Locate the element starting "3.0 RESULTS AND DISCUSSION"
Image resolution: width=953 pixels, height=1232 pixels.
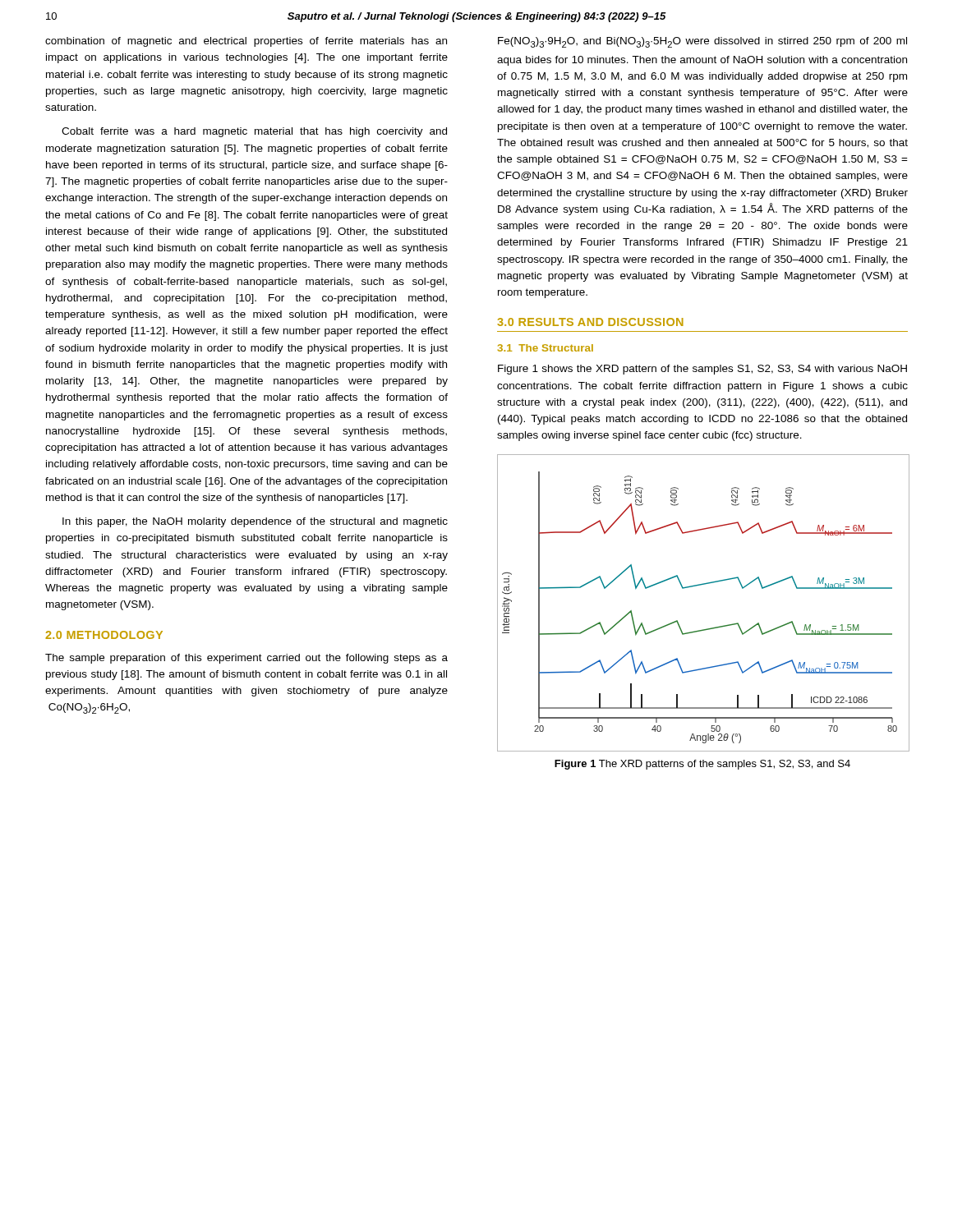591,322
